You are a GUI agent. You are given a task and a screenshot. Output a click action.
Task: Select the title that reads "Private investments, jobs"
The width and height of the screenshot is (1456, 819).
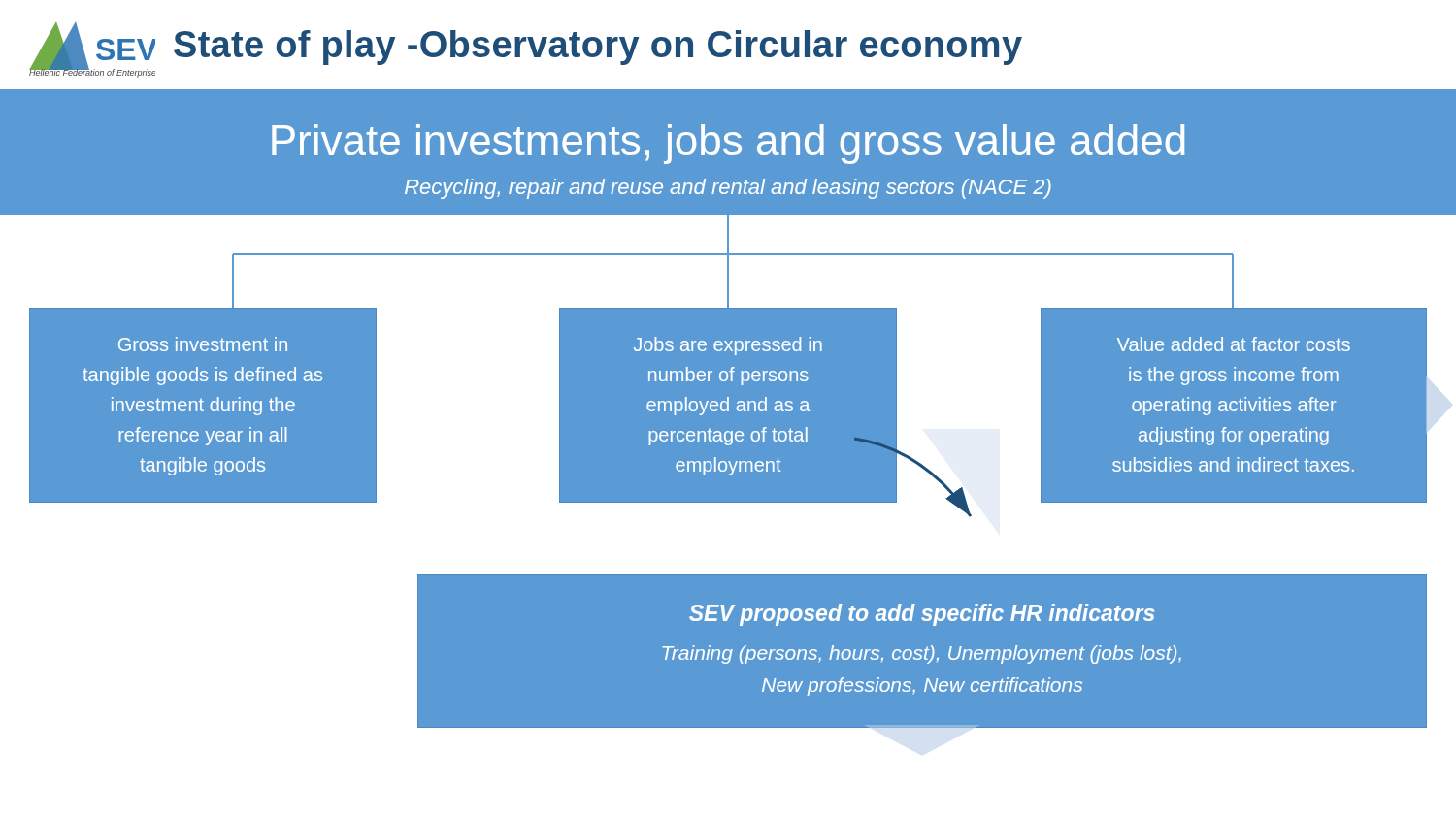pos(728,158)
